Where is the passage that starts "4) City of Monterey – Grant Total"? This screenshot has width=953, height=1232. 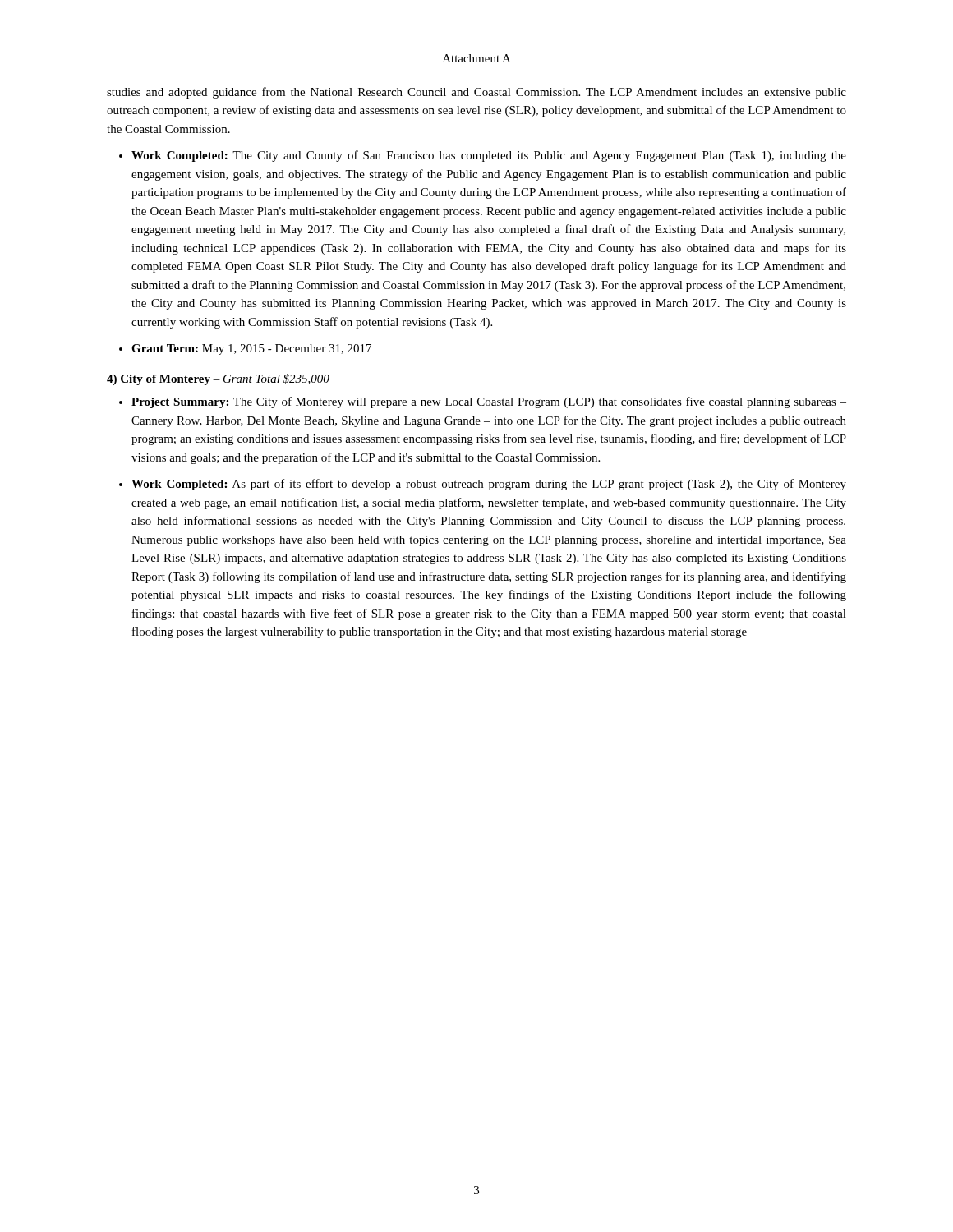click(218, 378)
